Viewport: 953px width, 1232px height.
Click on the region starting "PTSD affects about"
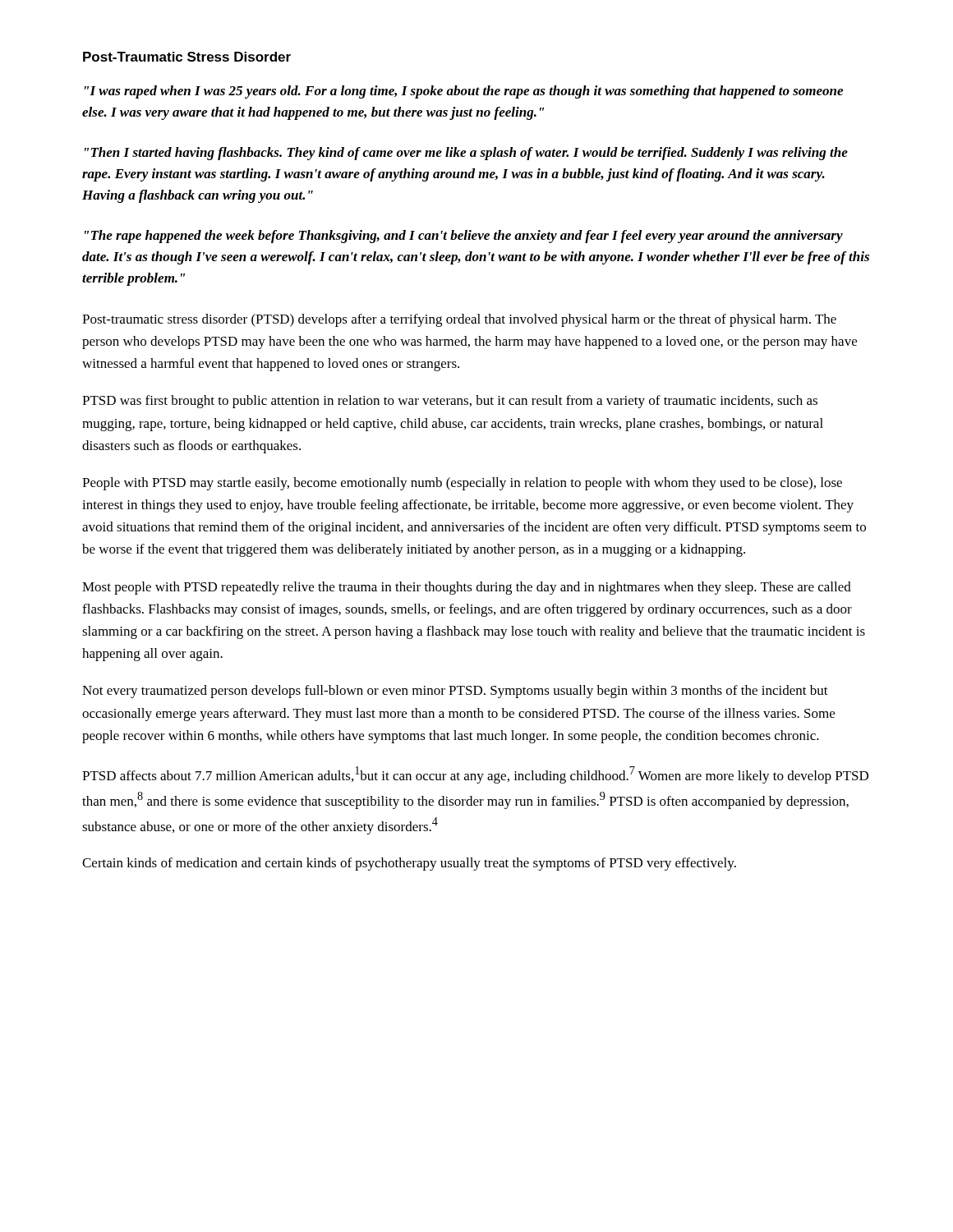476,799
